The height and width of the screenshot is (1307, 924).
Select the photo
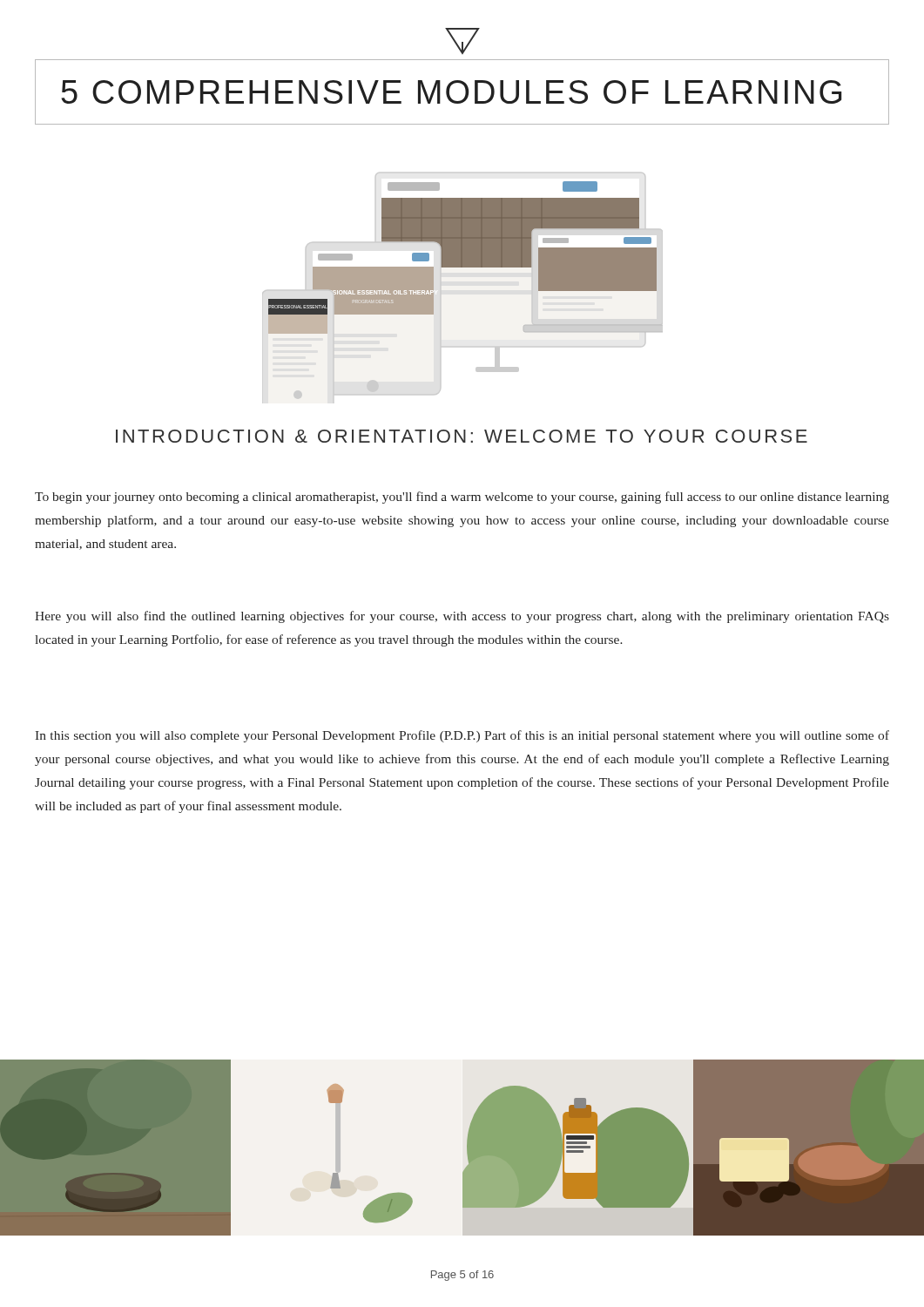tap(462, 1148)
